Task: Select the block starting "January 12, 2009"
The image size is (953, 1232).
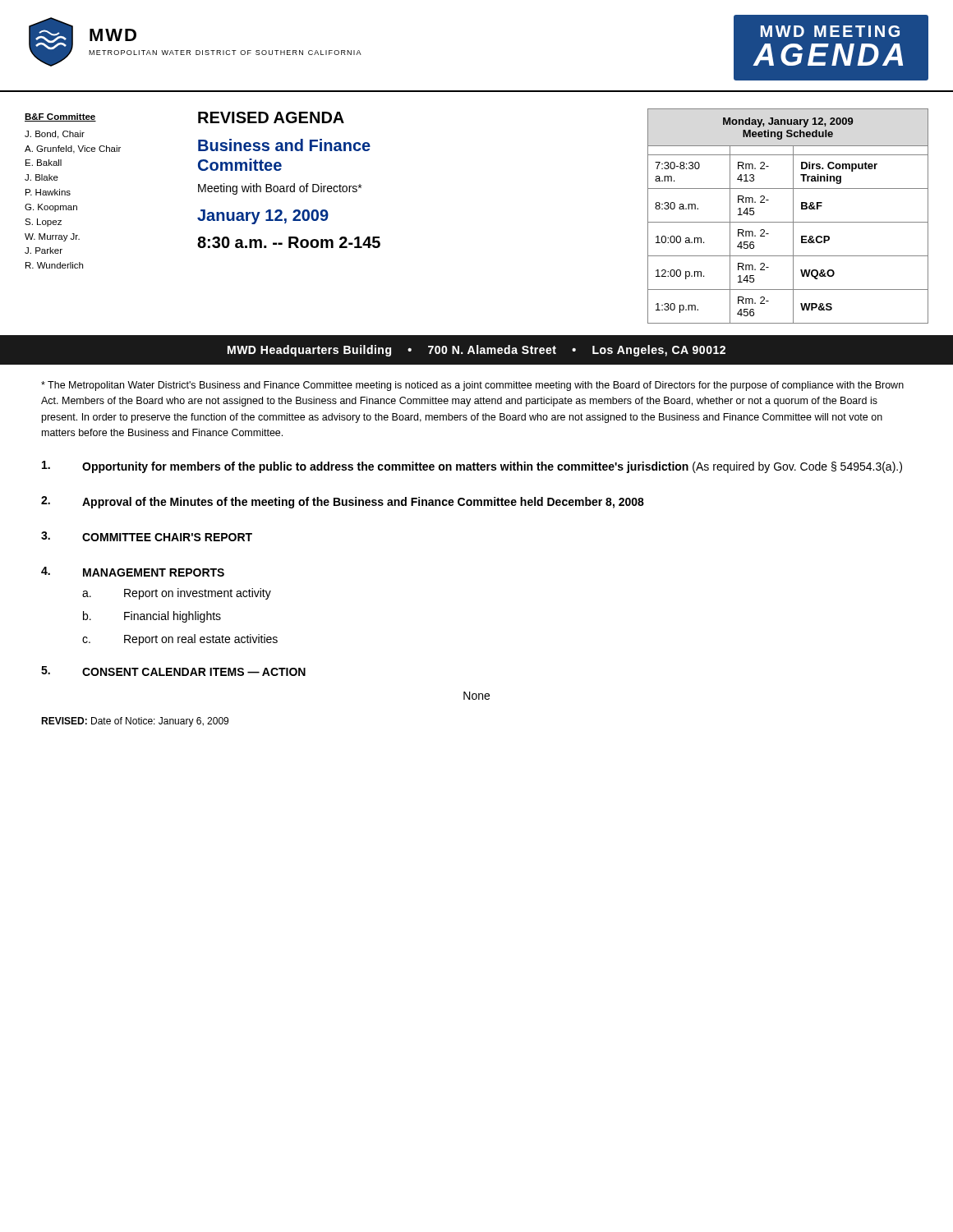Action: pos(263,215)
